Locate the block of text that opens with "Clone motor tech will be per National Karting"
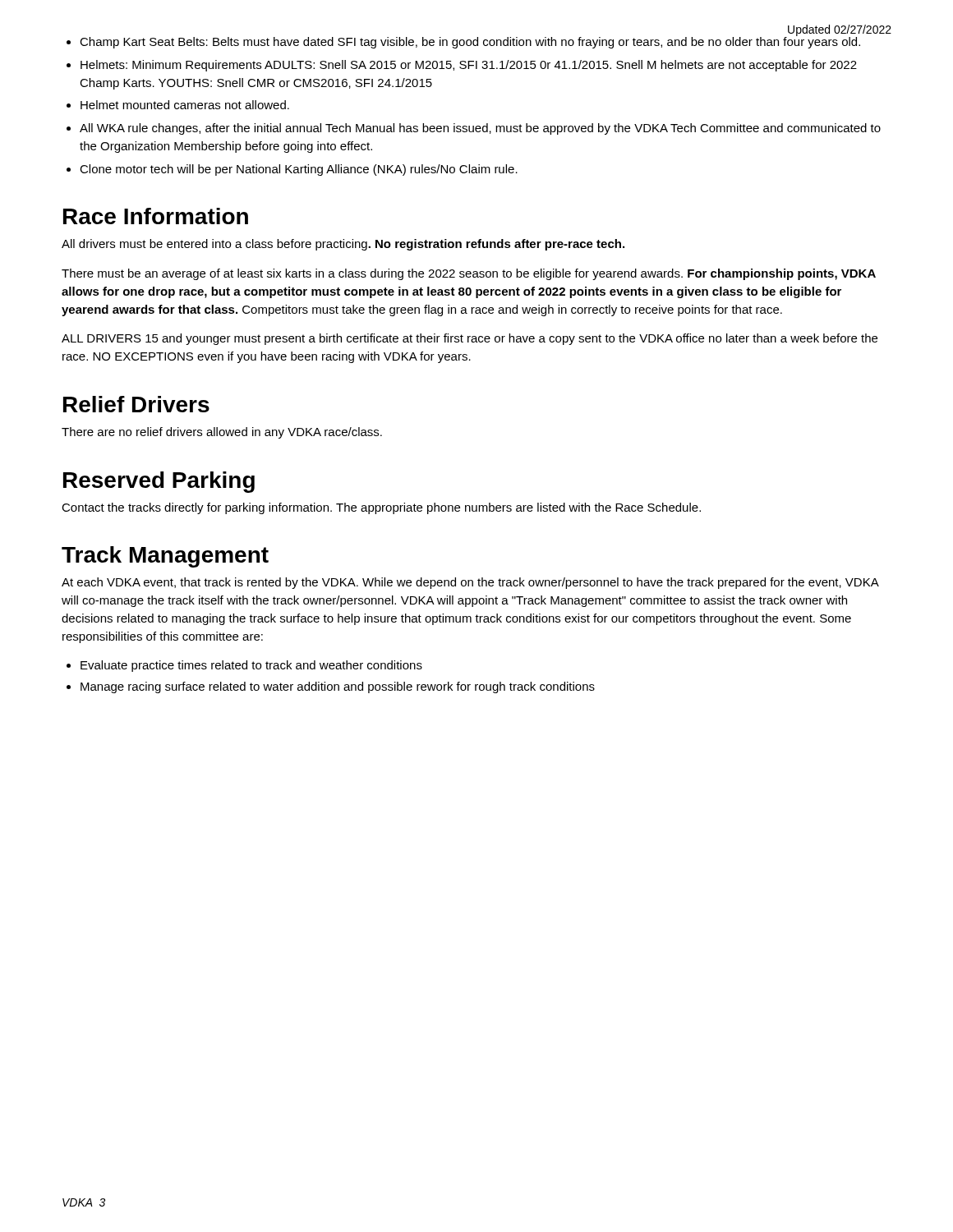 (299, 168)
